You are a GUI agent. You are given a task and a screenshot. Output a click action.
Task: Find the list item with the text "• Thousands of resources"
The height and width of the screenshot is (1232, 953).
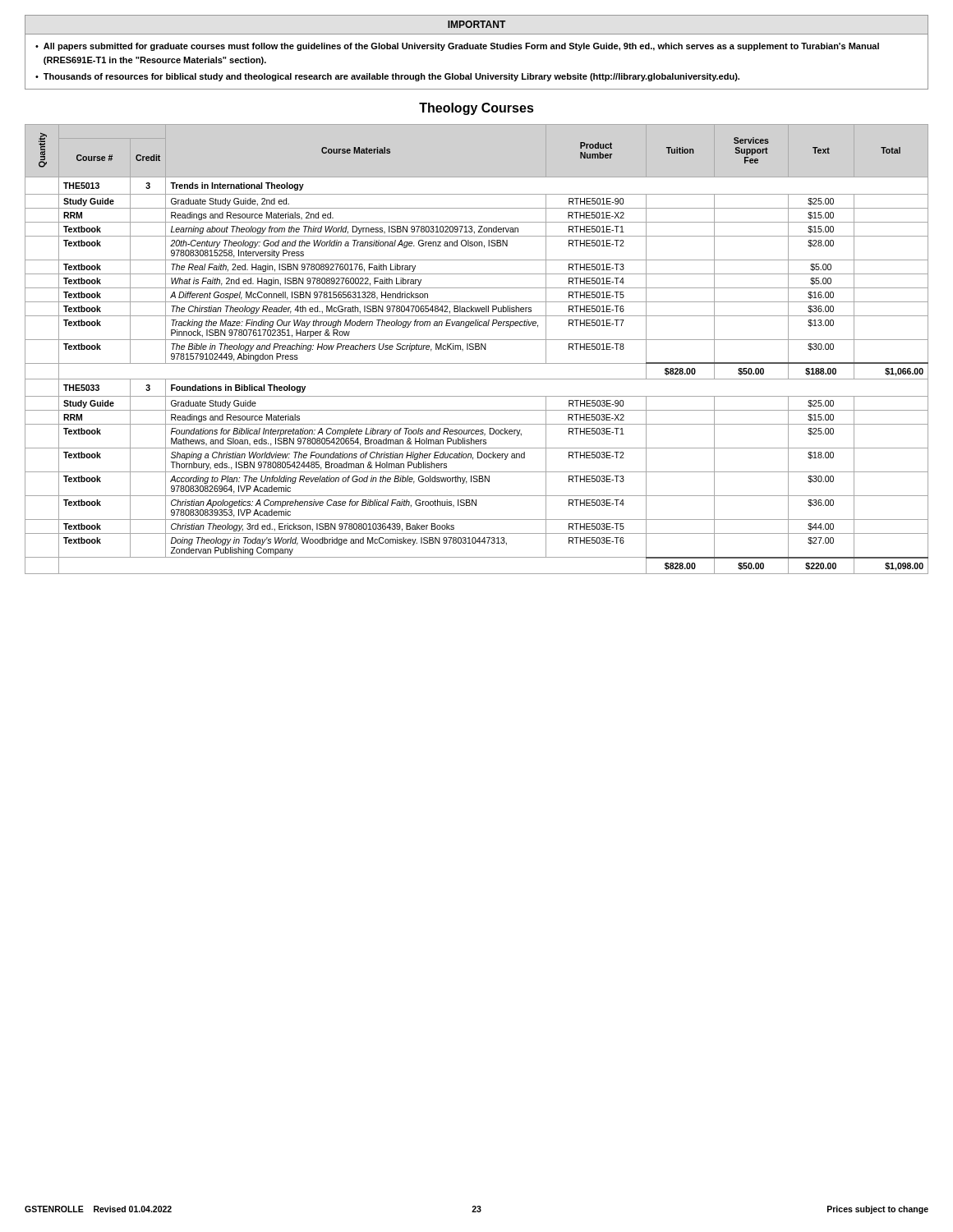click(x=388, y=77)
